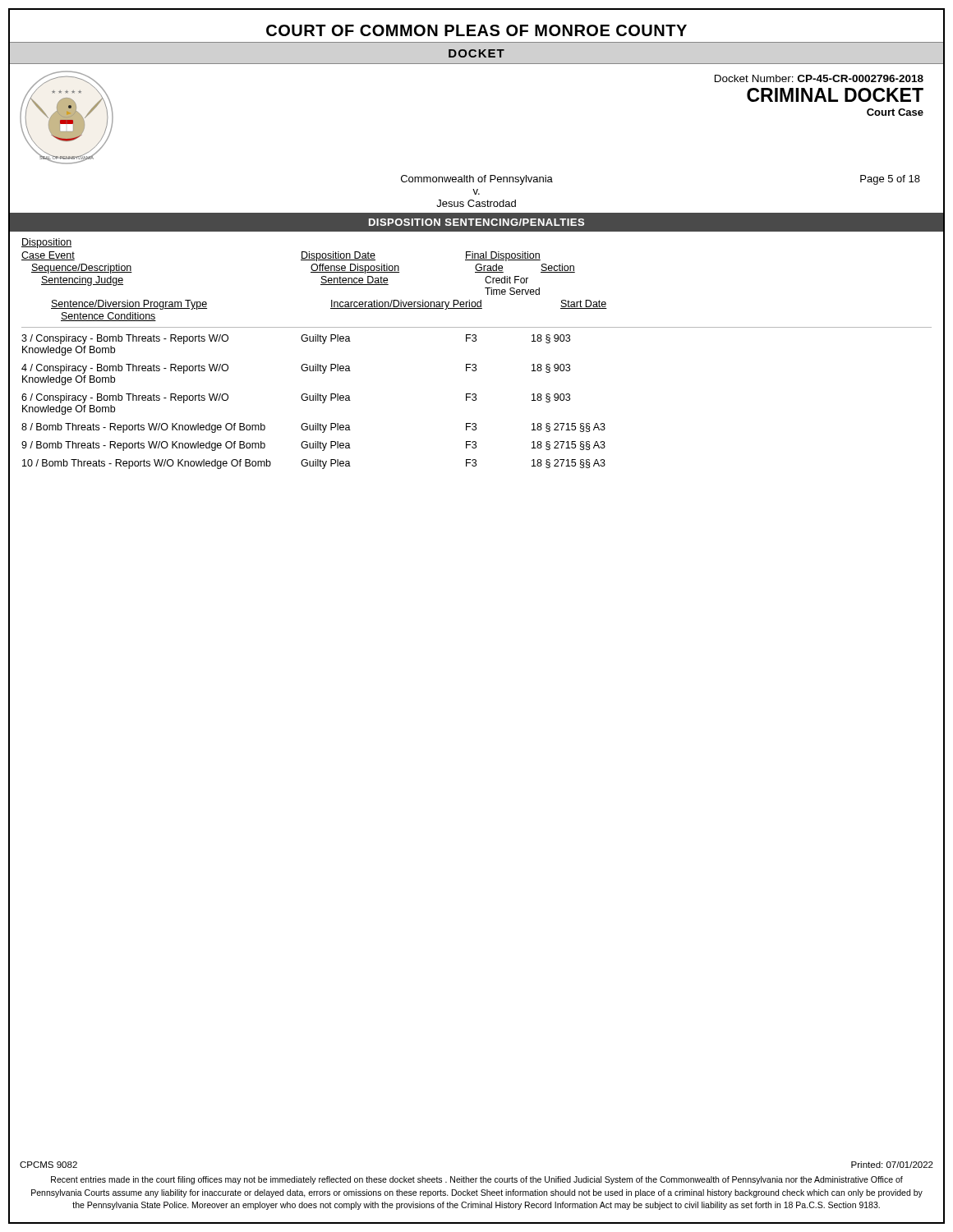Click on the title that reads "COURT OF COMMON PLEAS OF MONROE COUNTY"
953x1232 pixels.
476,30
